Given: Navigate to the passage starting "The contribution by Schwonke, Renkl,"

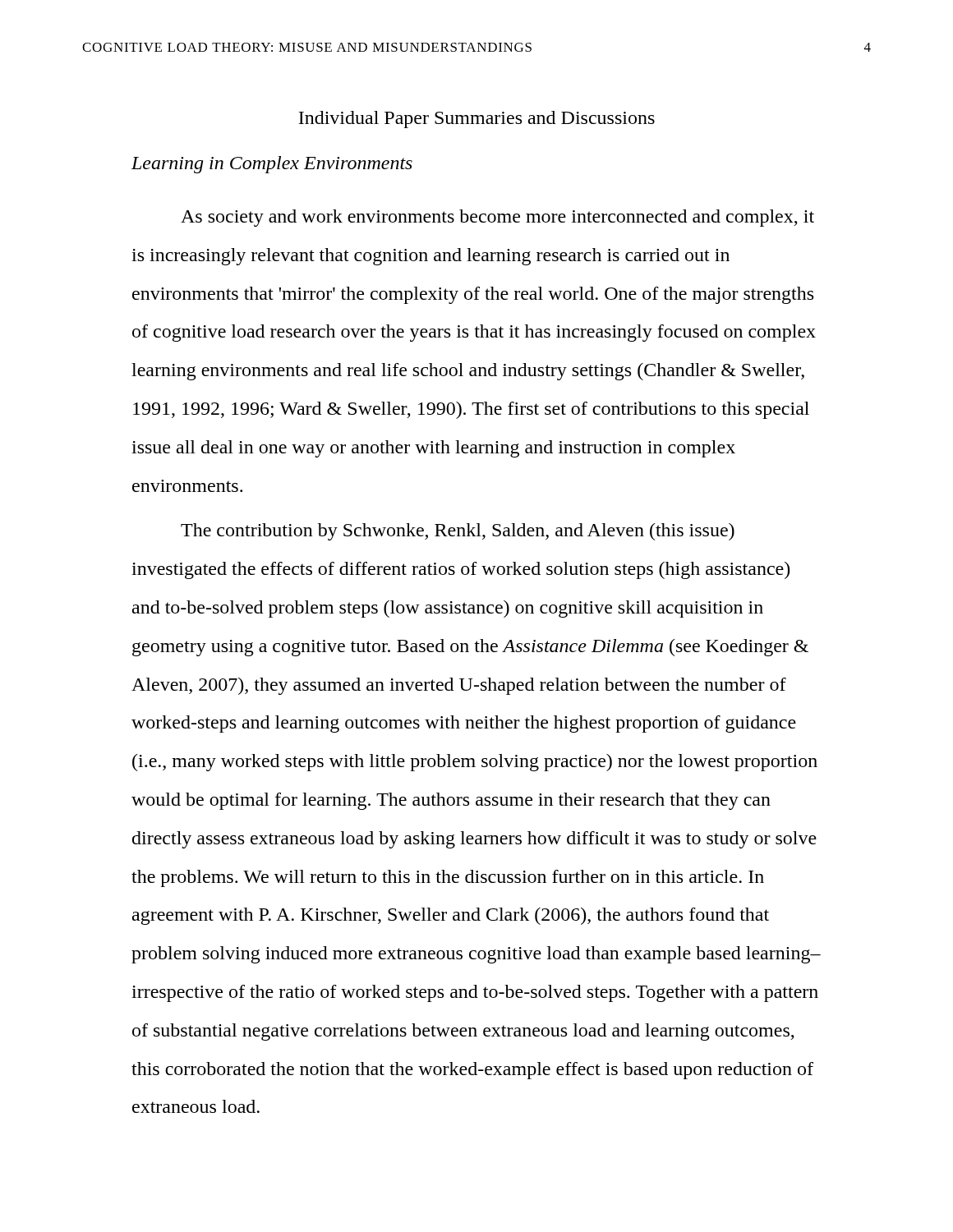Looking at the screenshot, I should click(x=458, y=532).
